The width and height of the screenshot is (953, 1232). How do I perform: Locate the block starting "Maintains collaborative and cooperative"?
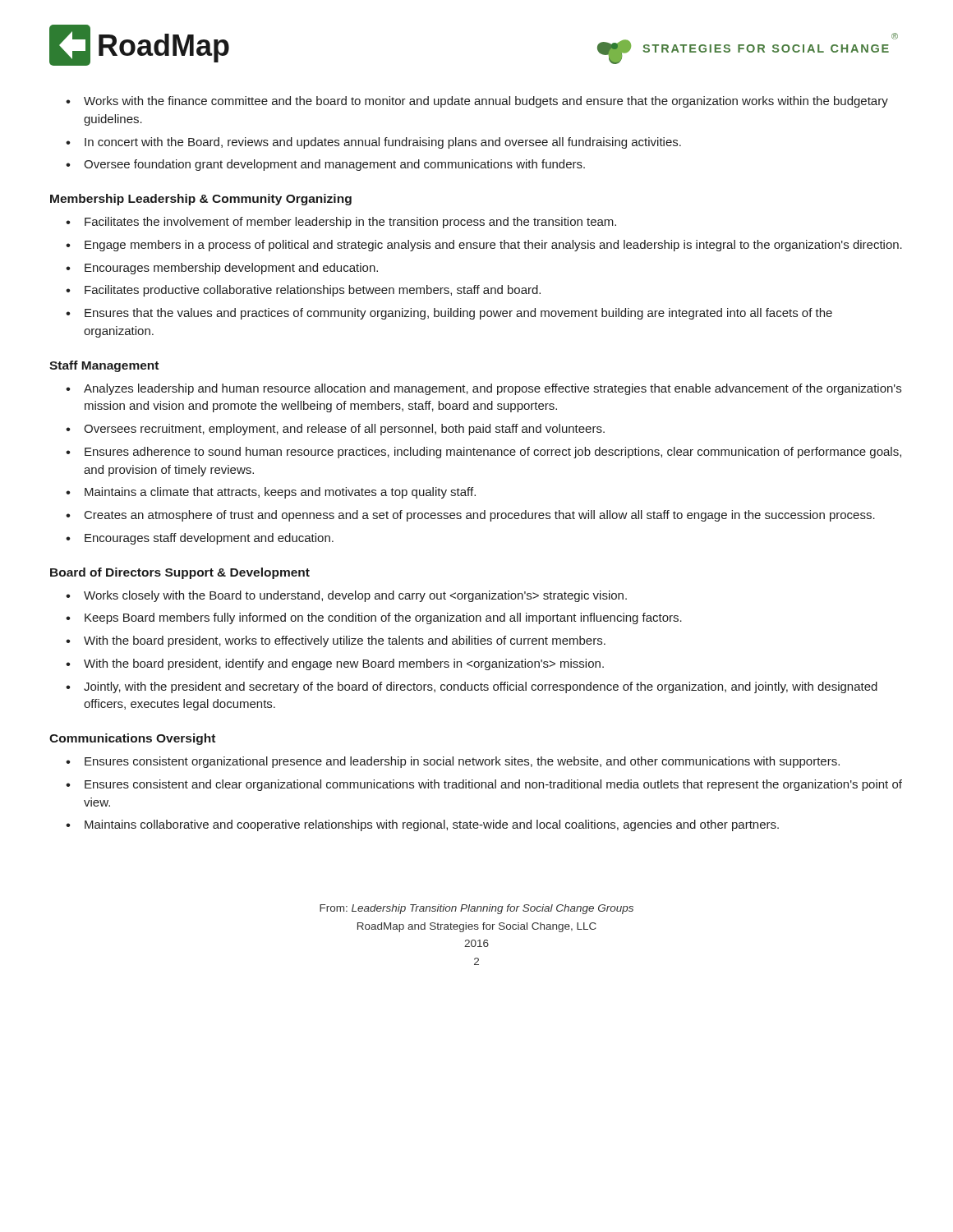(x=432, y=824)
